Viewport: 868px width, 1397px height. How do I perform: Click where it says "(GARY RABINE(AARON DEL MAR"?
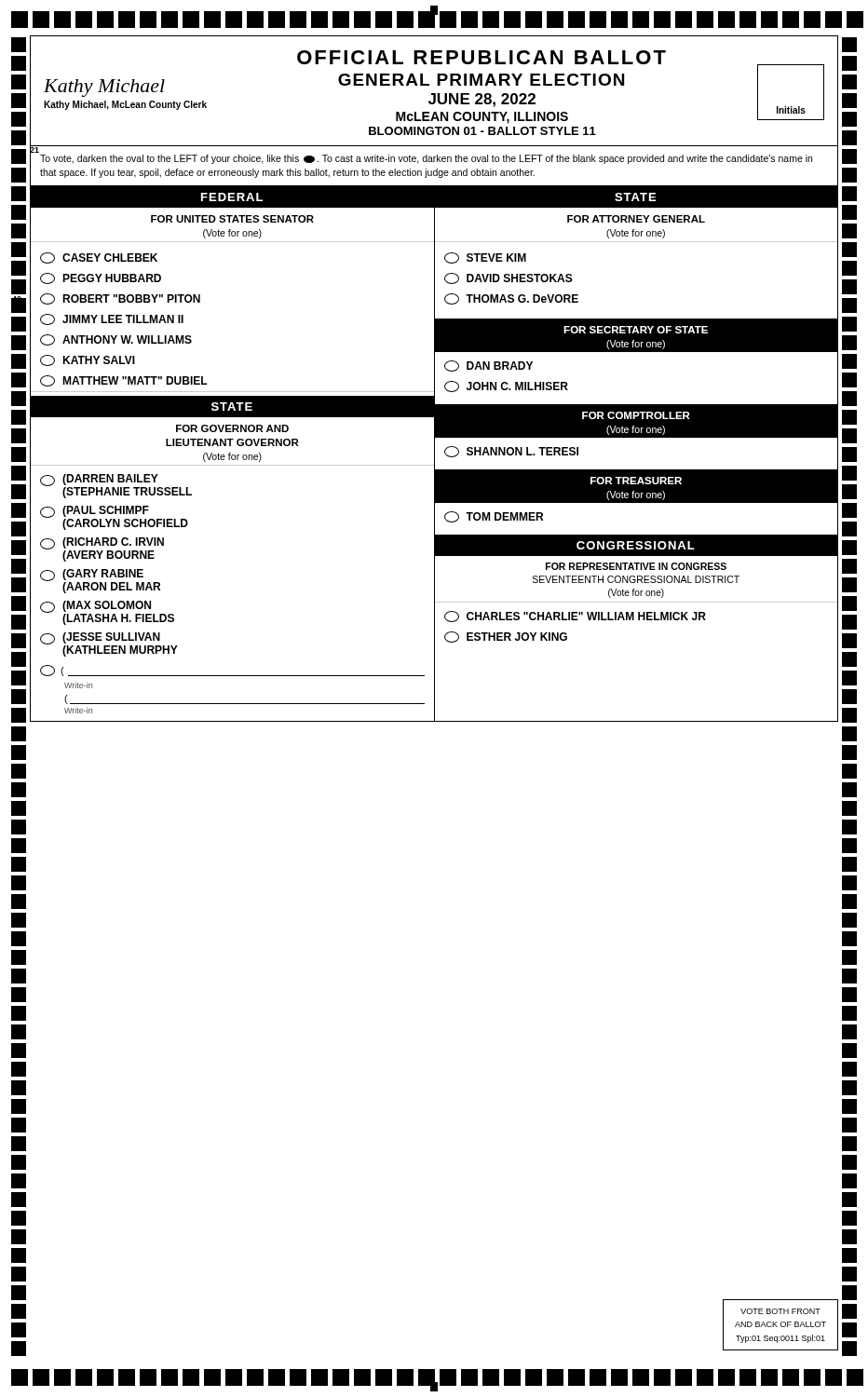click(100, 580)
